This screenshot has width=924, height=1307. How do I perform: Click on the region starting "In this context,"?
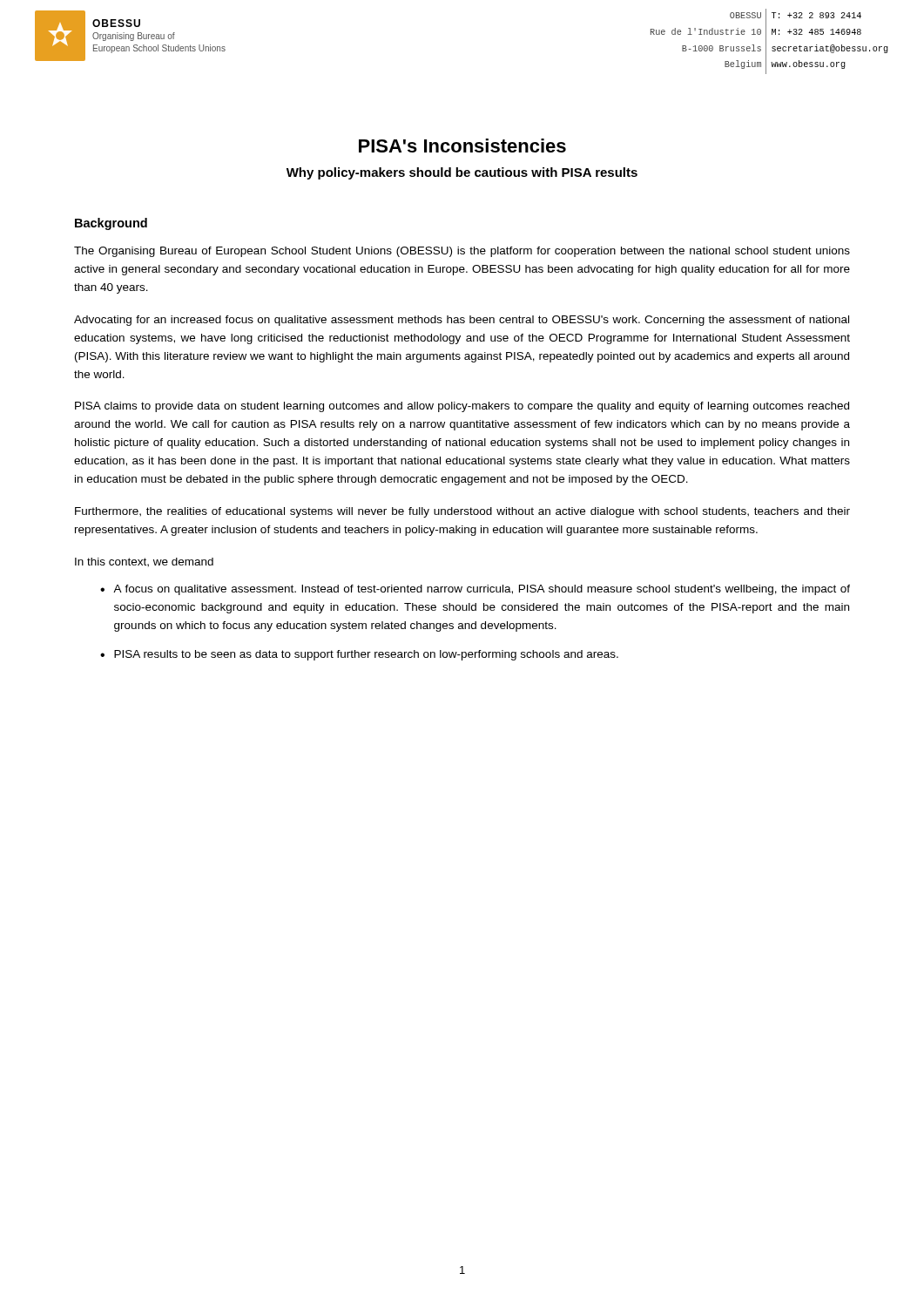(144, 561)
